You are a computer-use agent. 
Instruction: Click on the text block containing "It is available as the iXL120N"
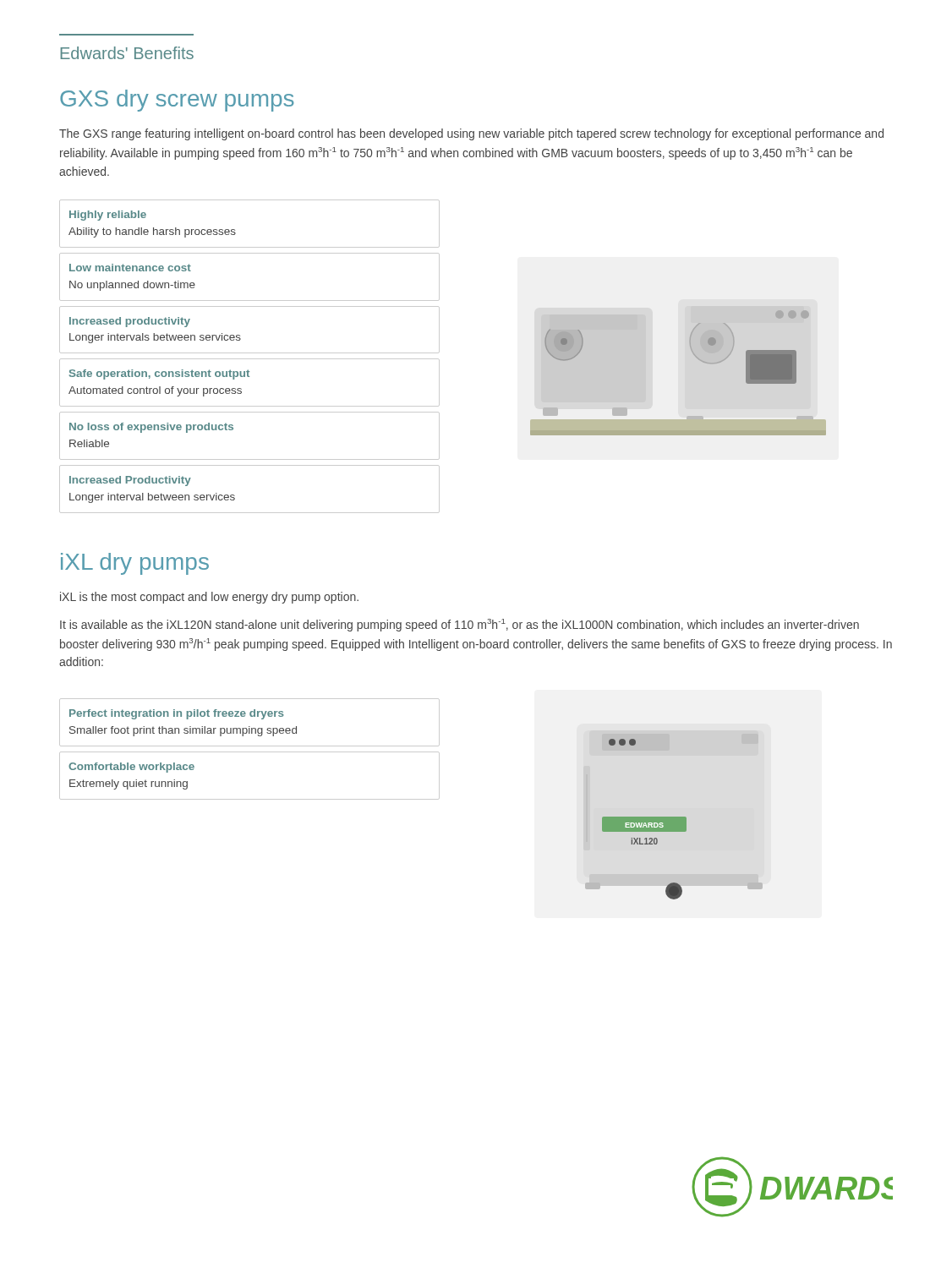point(476,642)
